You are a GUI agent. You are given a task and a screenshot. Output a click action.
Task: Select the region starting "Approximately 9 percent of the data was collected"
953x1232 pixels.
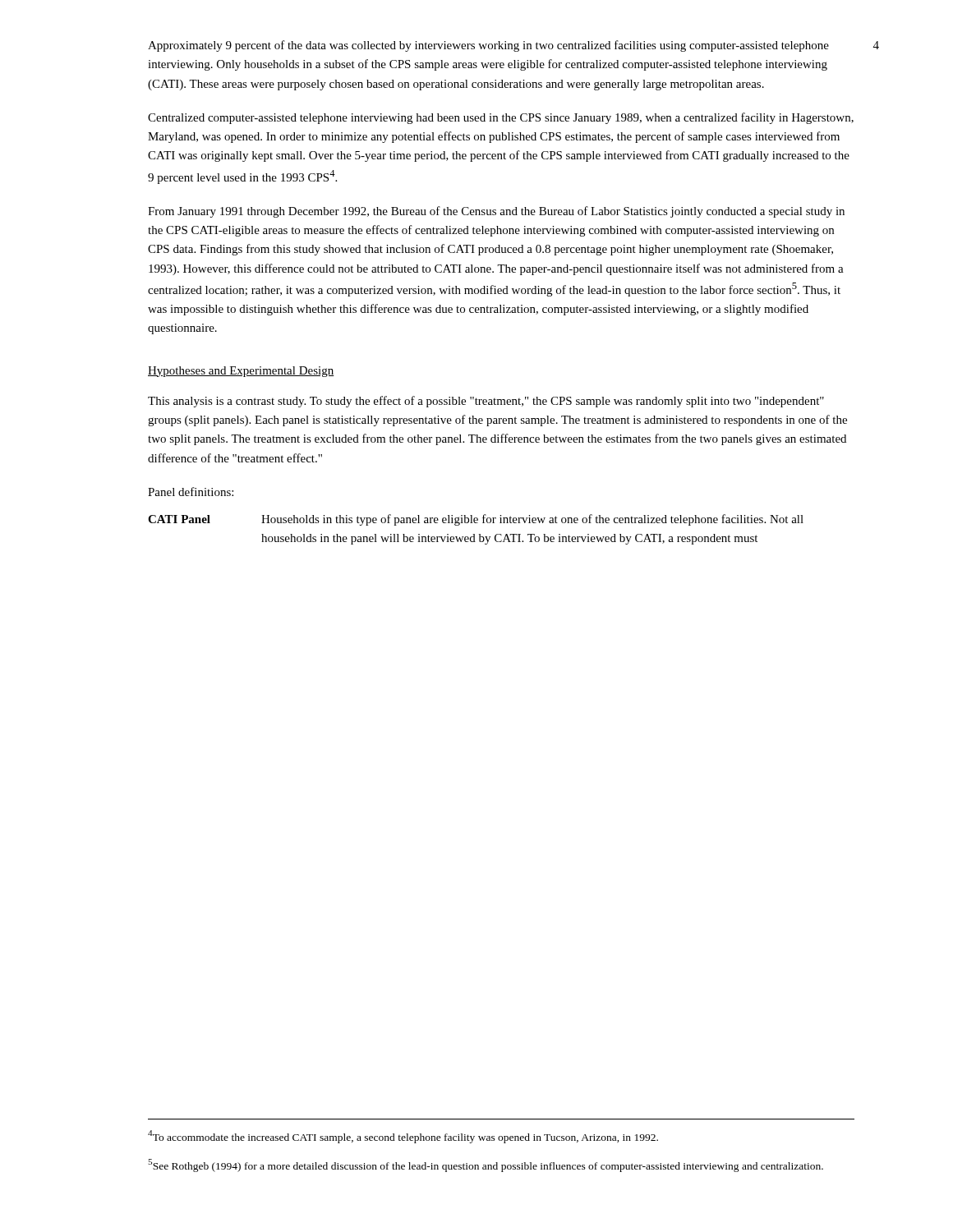[x=488, y=64]
